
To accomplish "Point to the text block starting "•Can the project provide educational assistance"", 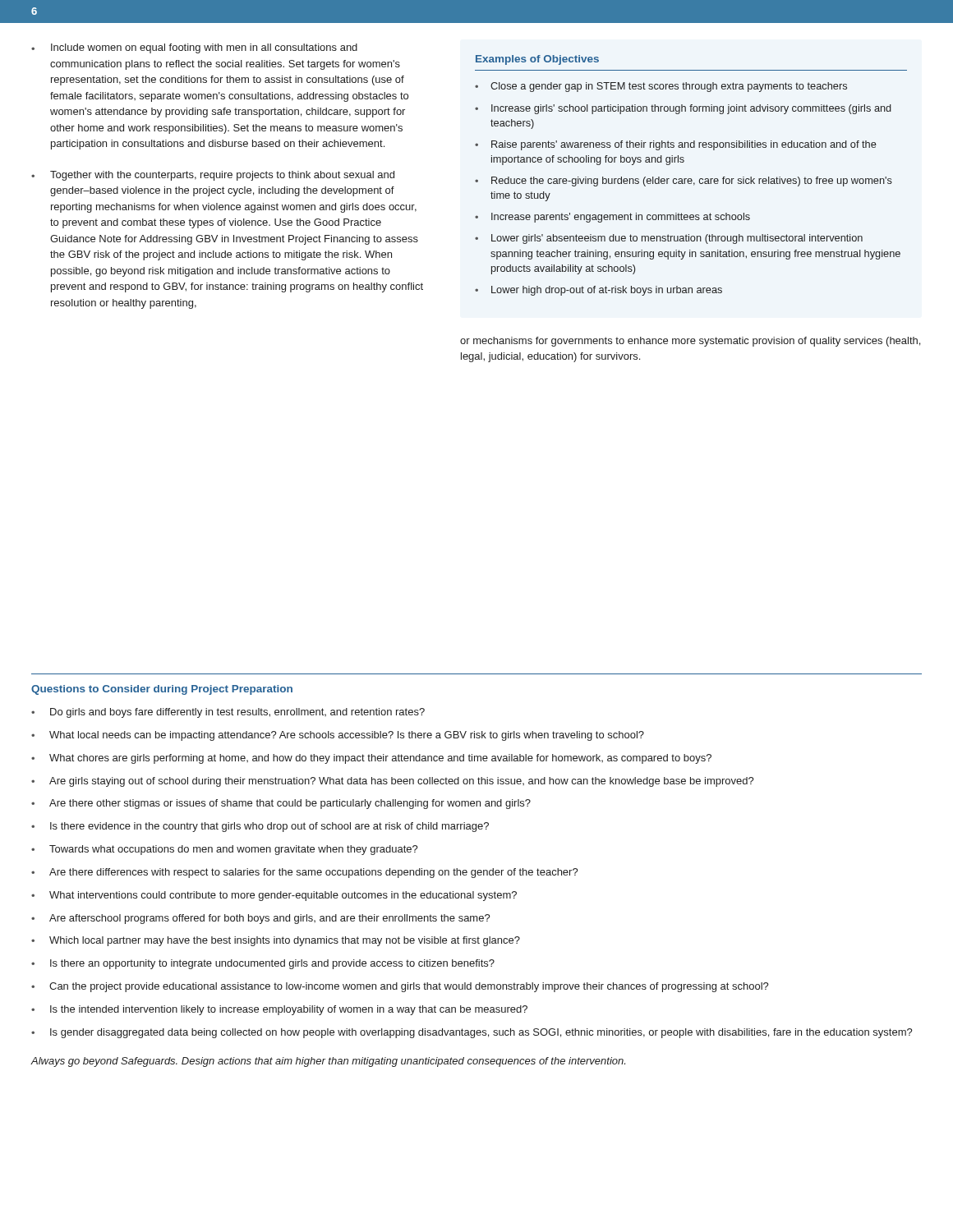I will 400,987.
